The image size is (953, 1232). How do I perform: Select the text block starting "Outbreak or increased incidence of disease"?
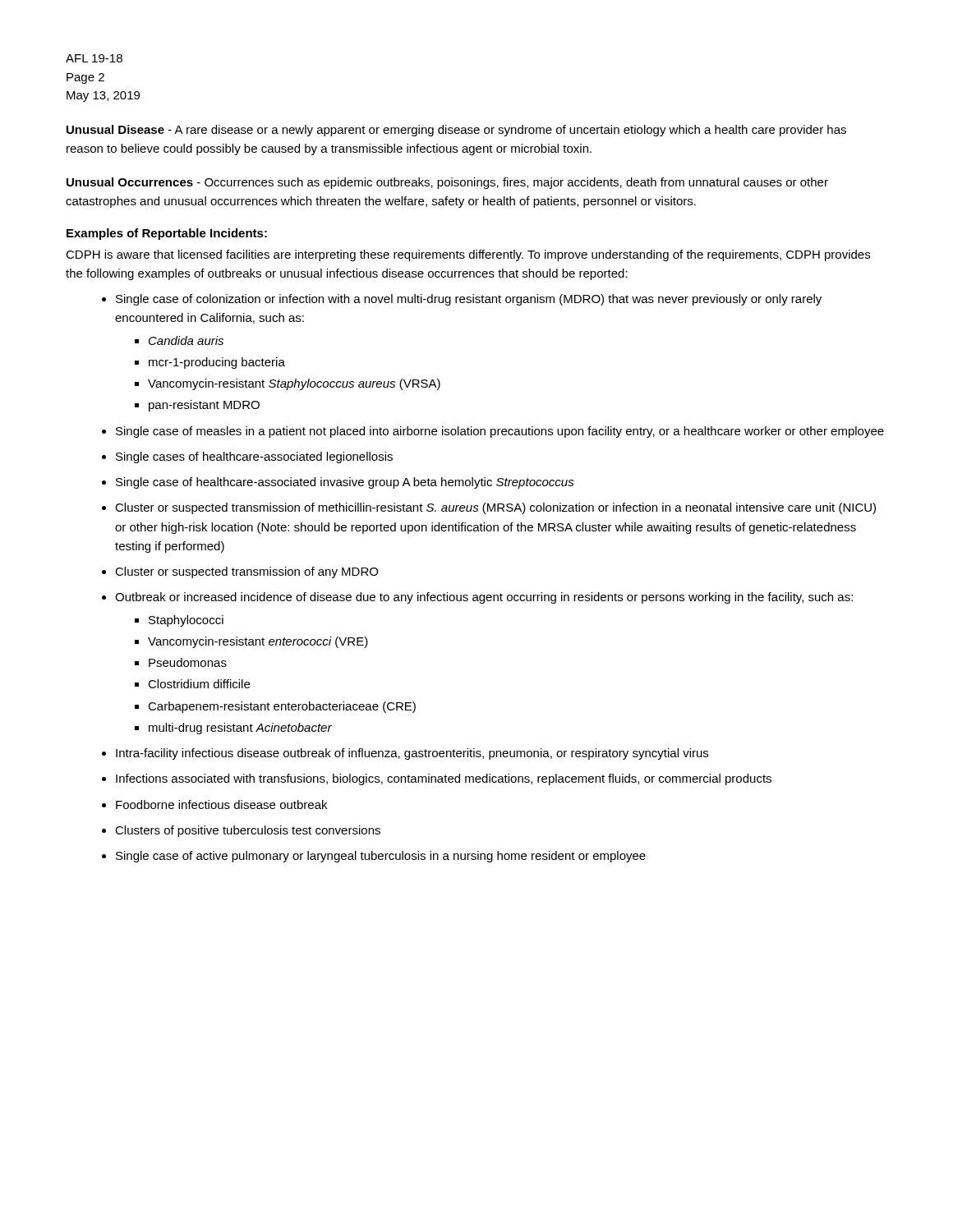click(484, 598)
